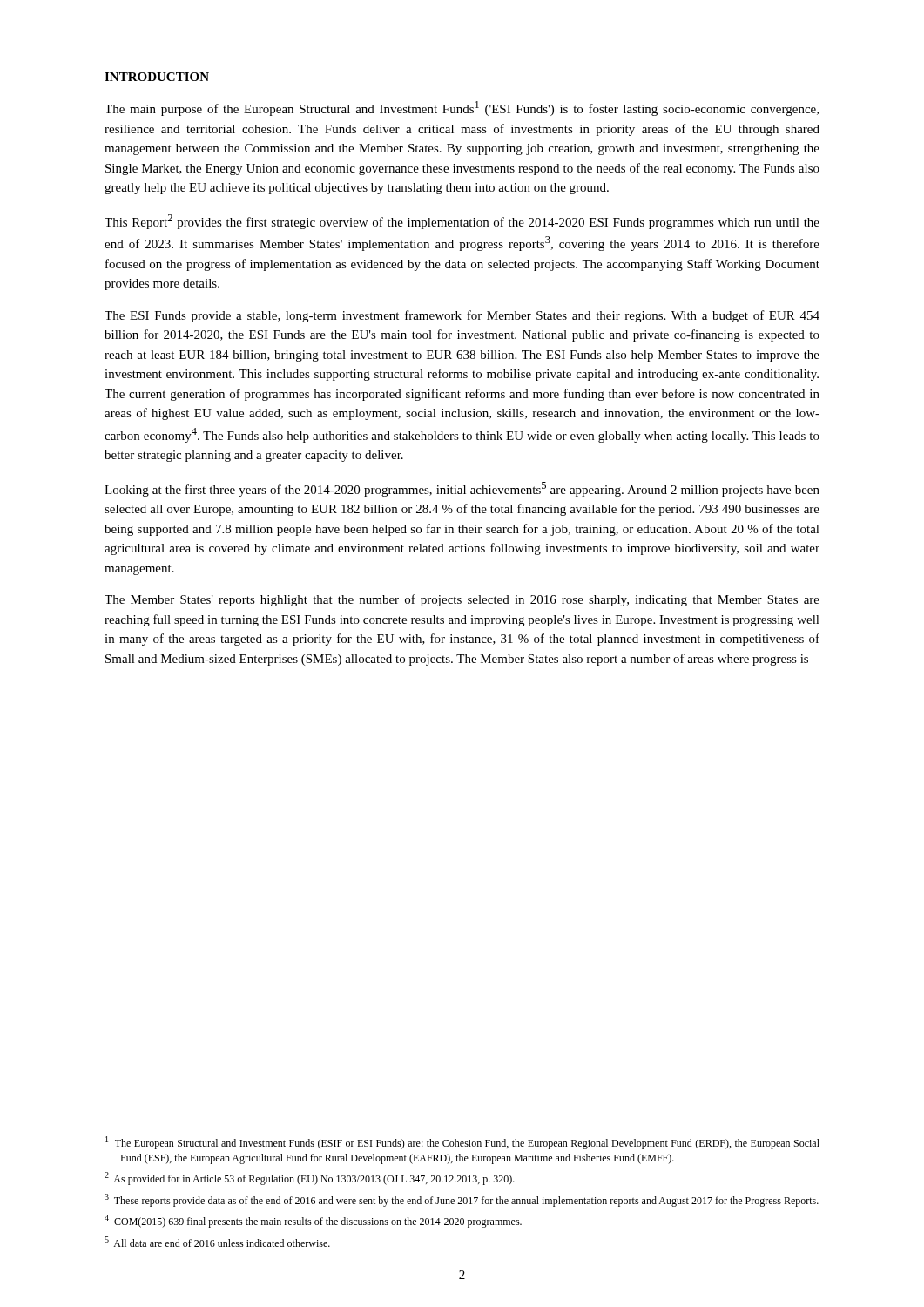Locate a section header
The height and width of the screenshot is (1307, 924).
coord(157,77)
